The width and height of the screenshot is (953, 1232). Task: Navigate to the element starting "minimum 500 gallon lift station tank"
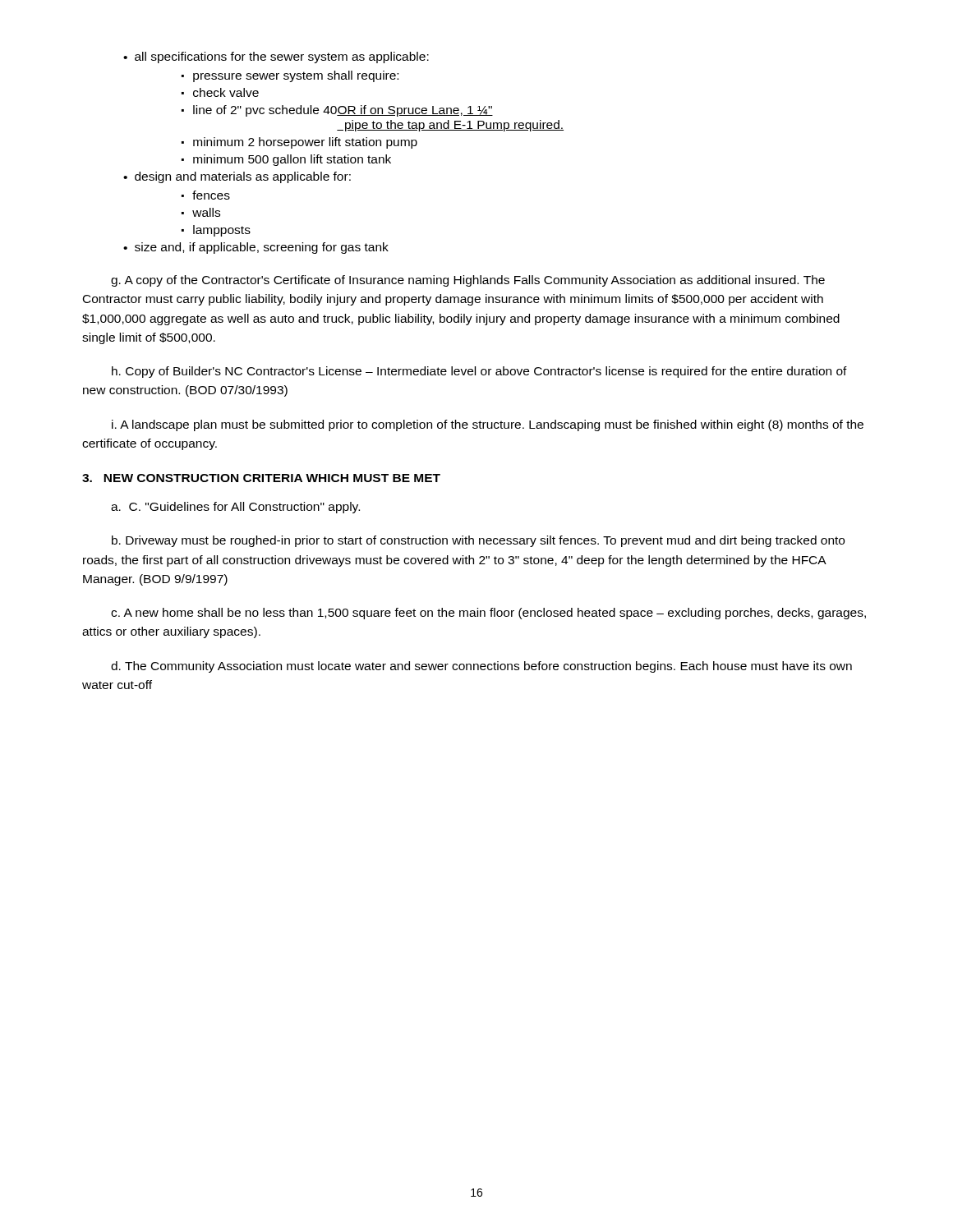[x=292, y=159]
